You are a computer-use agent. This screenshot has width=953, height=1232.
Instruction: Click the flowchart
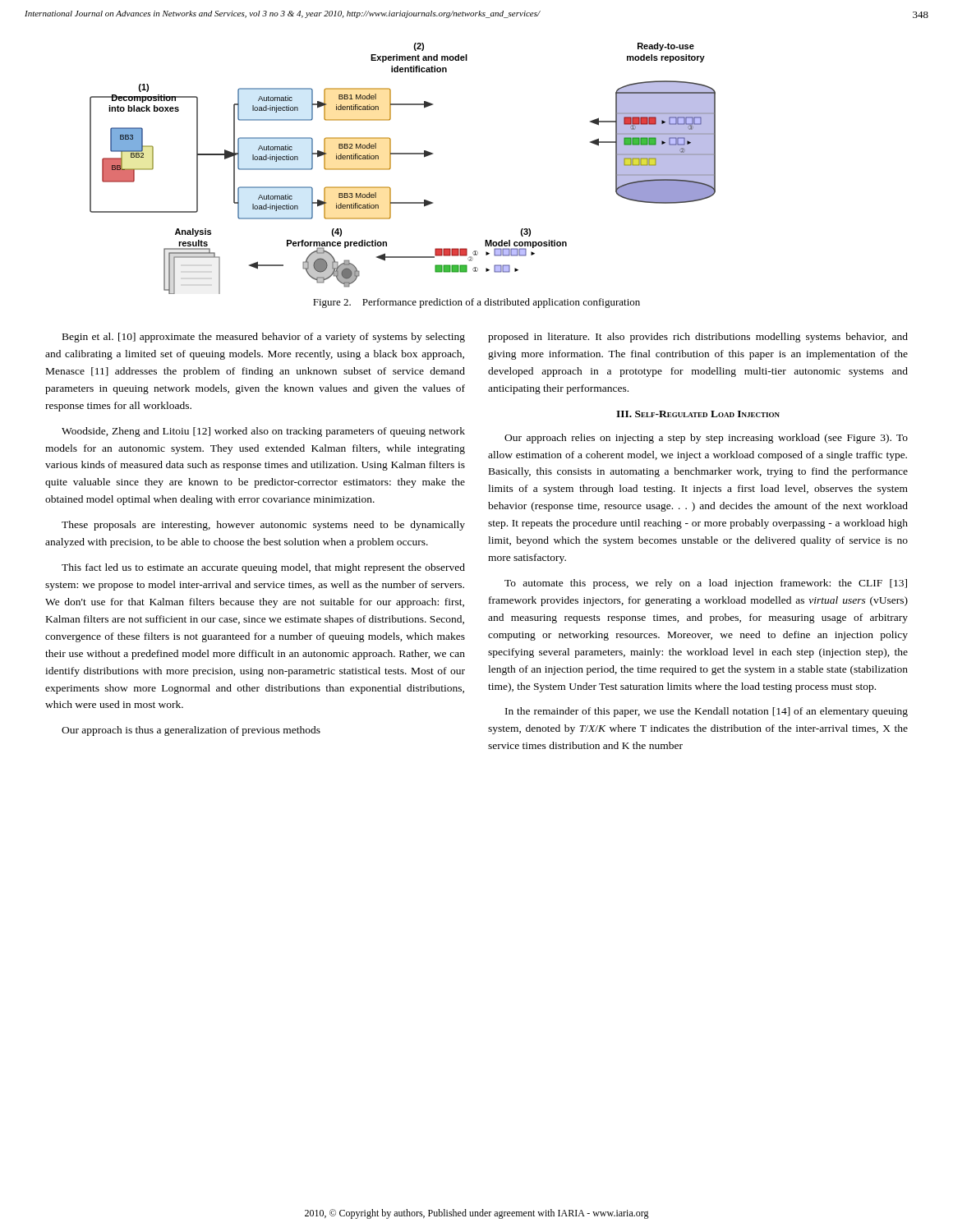pos(476,164)
